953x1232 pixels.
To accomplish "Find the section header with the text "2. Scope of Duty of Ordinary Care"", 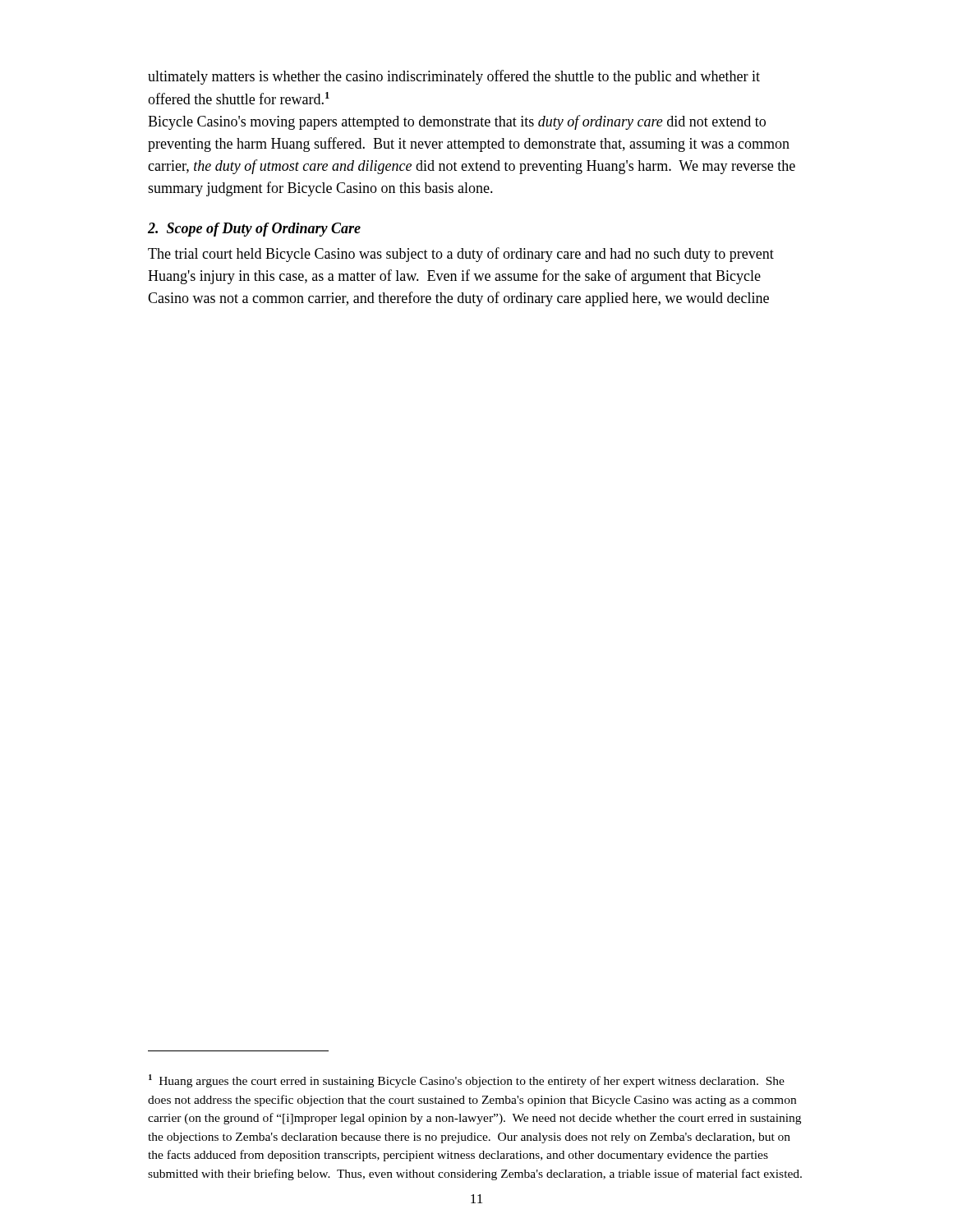I will 254,228.
